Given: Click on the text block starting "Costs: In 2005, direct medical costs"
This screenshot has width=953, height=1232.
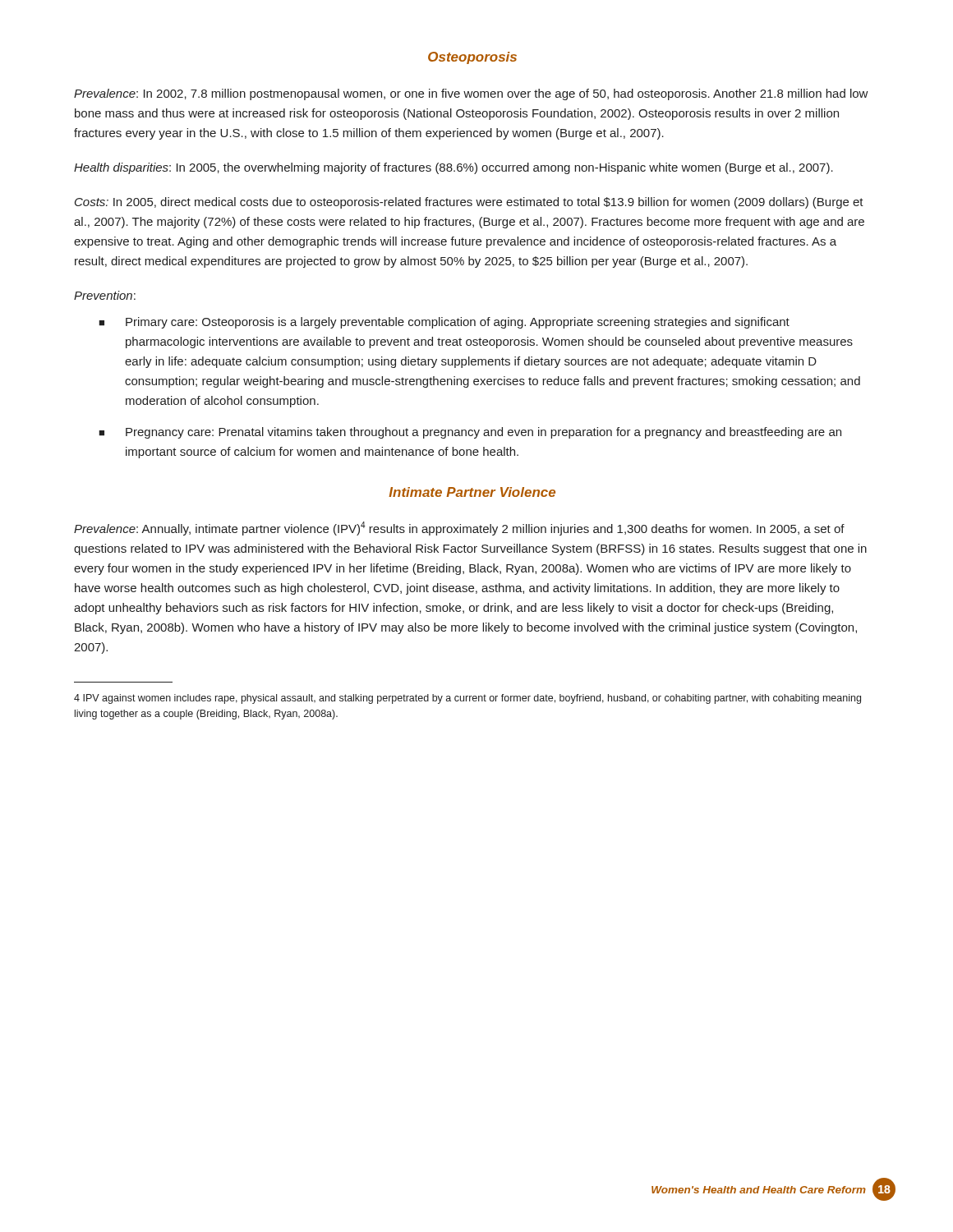Looking at the screenshot, I should coord(469,231).
